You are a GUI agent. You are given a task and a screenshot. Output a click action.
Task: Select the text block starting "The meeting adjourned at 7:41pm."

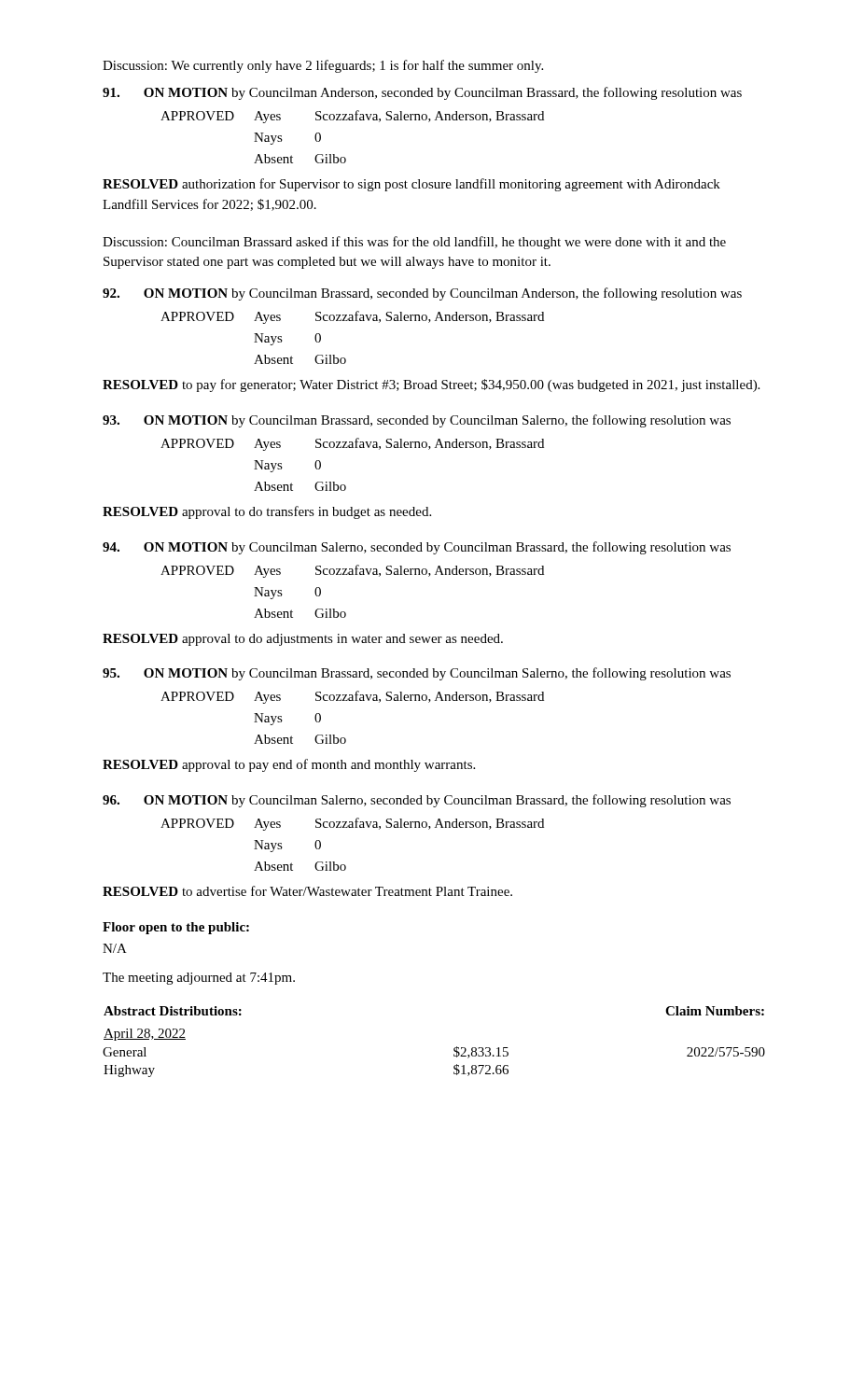pyautogui.click(x=199, y=977)
